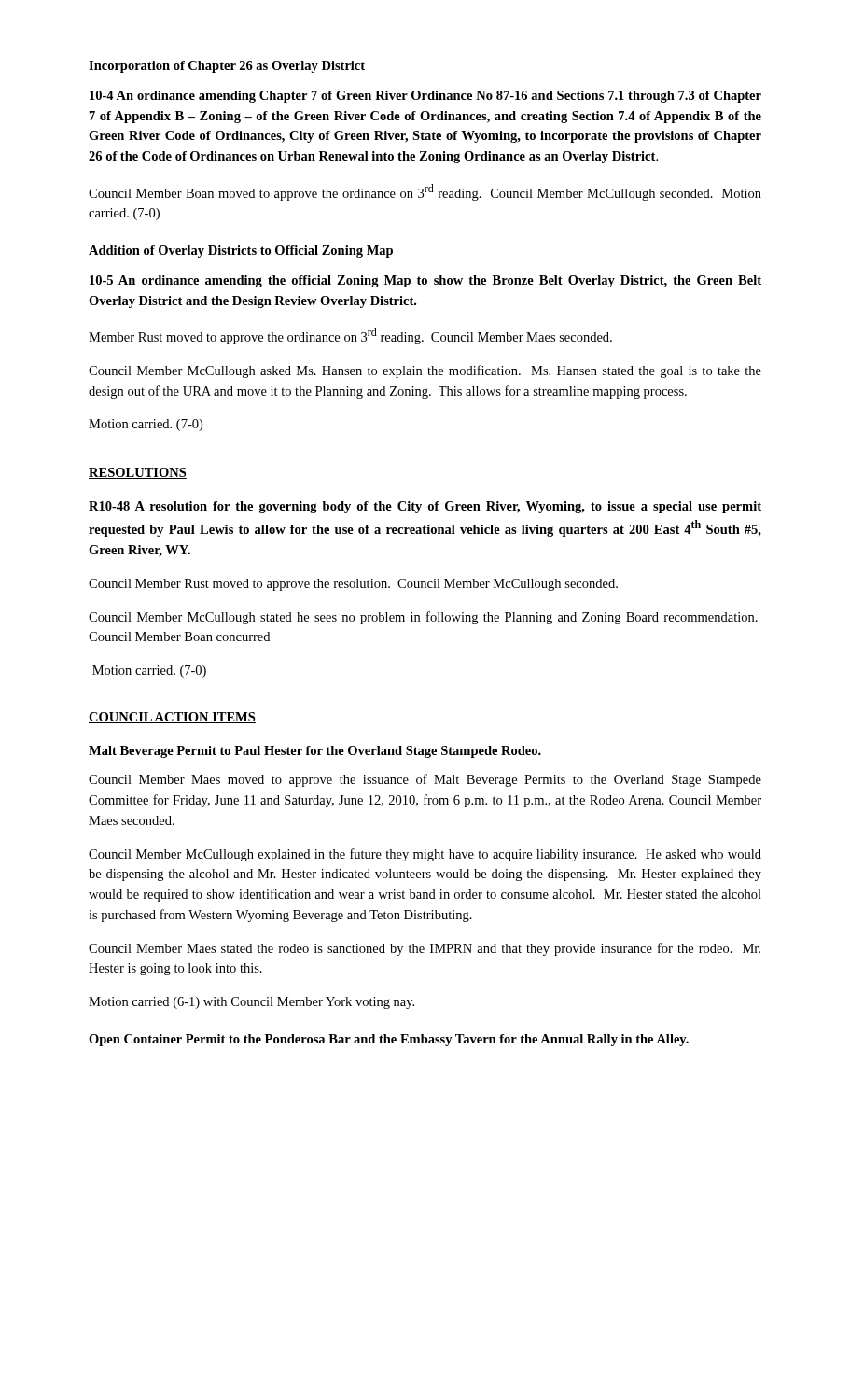The image size is (850, 1400).
Task: Point to the block beginning "Council Member McCullough asked Ms. Hansen to"
Action: [x=425, y=381]
